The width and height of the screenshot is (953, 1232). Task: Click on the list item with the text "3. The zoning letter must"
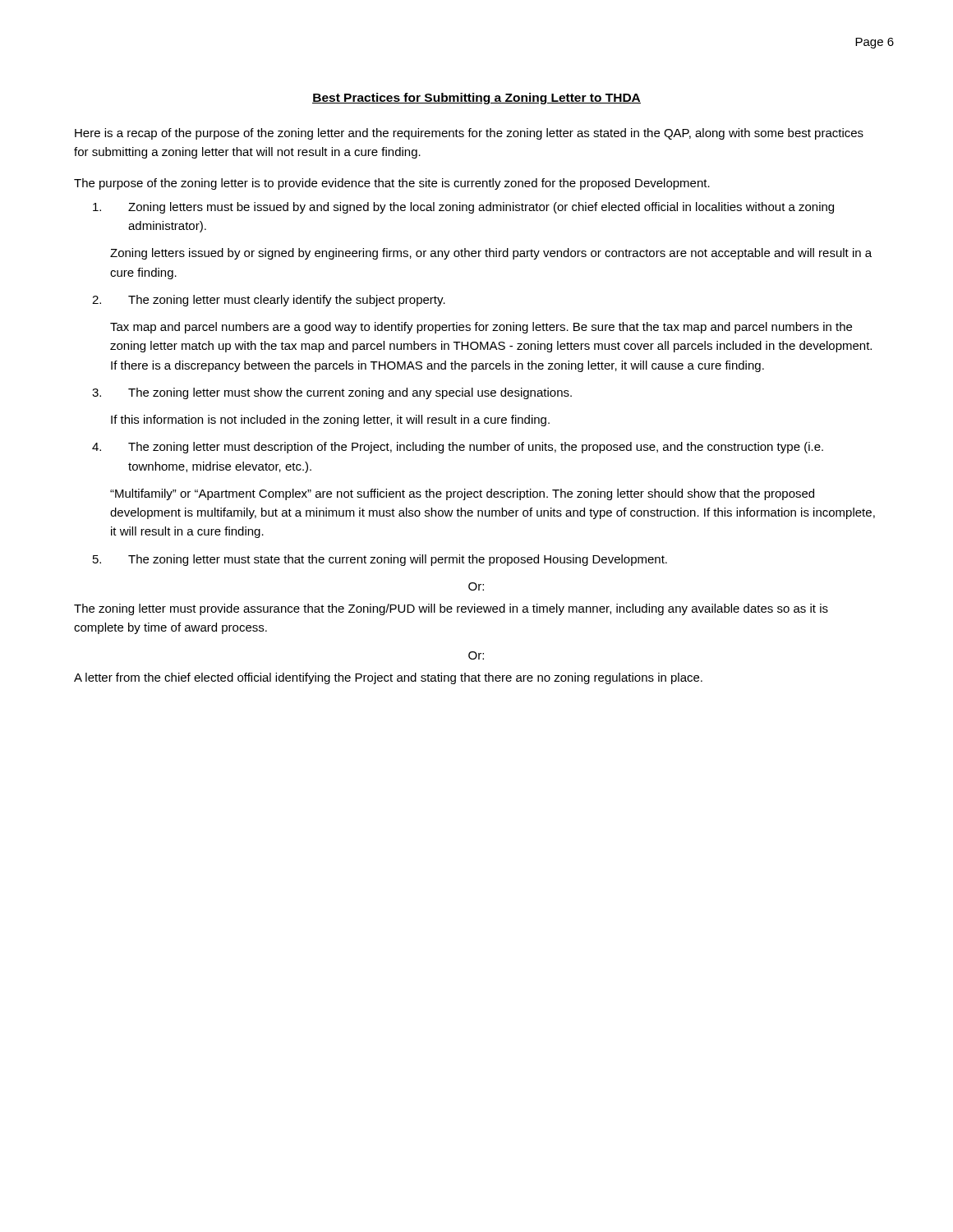tap(476, 392)
